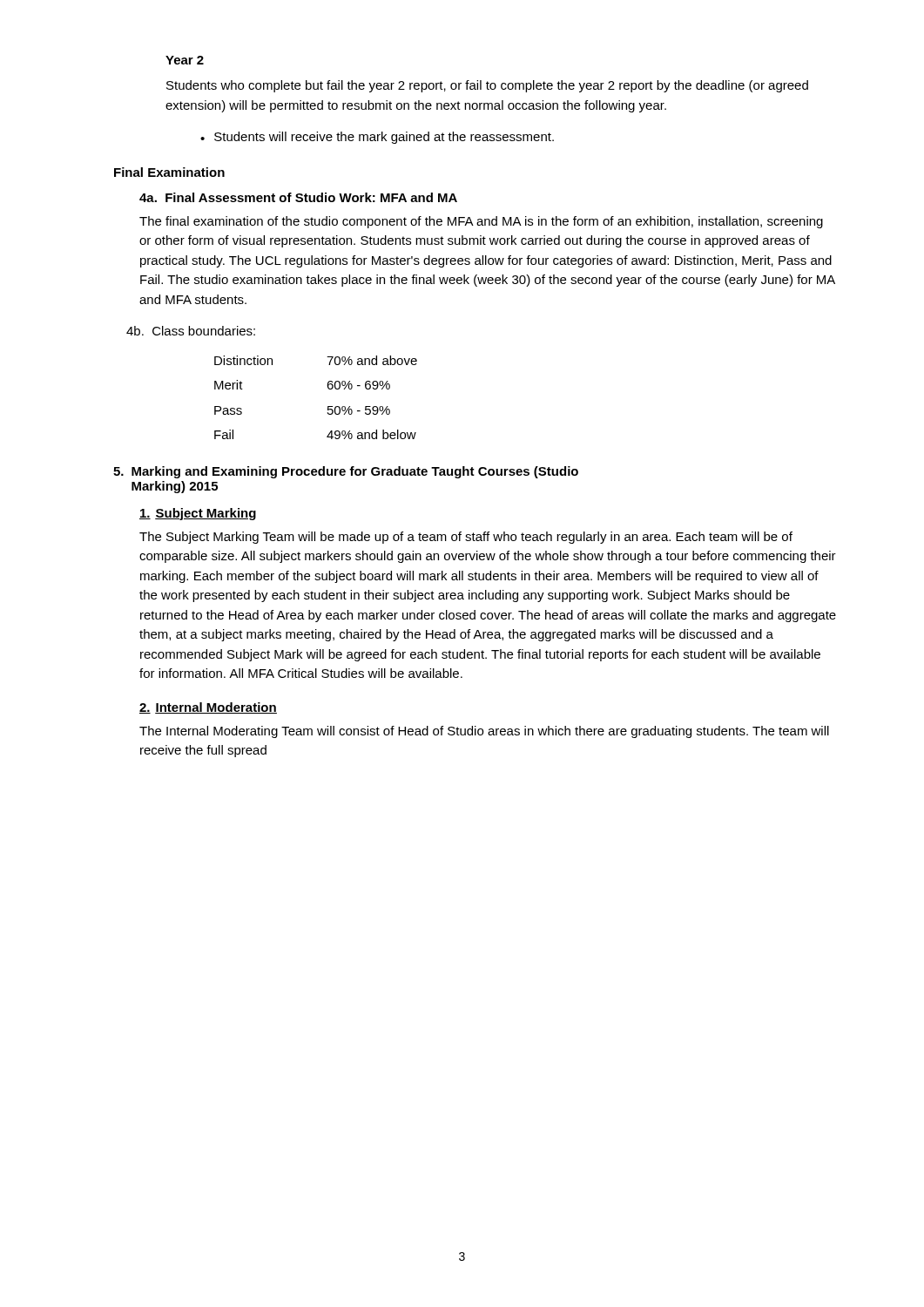Select the text starting "1. Subject Marking"

coord(198,512)
